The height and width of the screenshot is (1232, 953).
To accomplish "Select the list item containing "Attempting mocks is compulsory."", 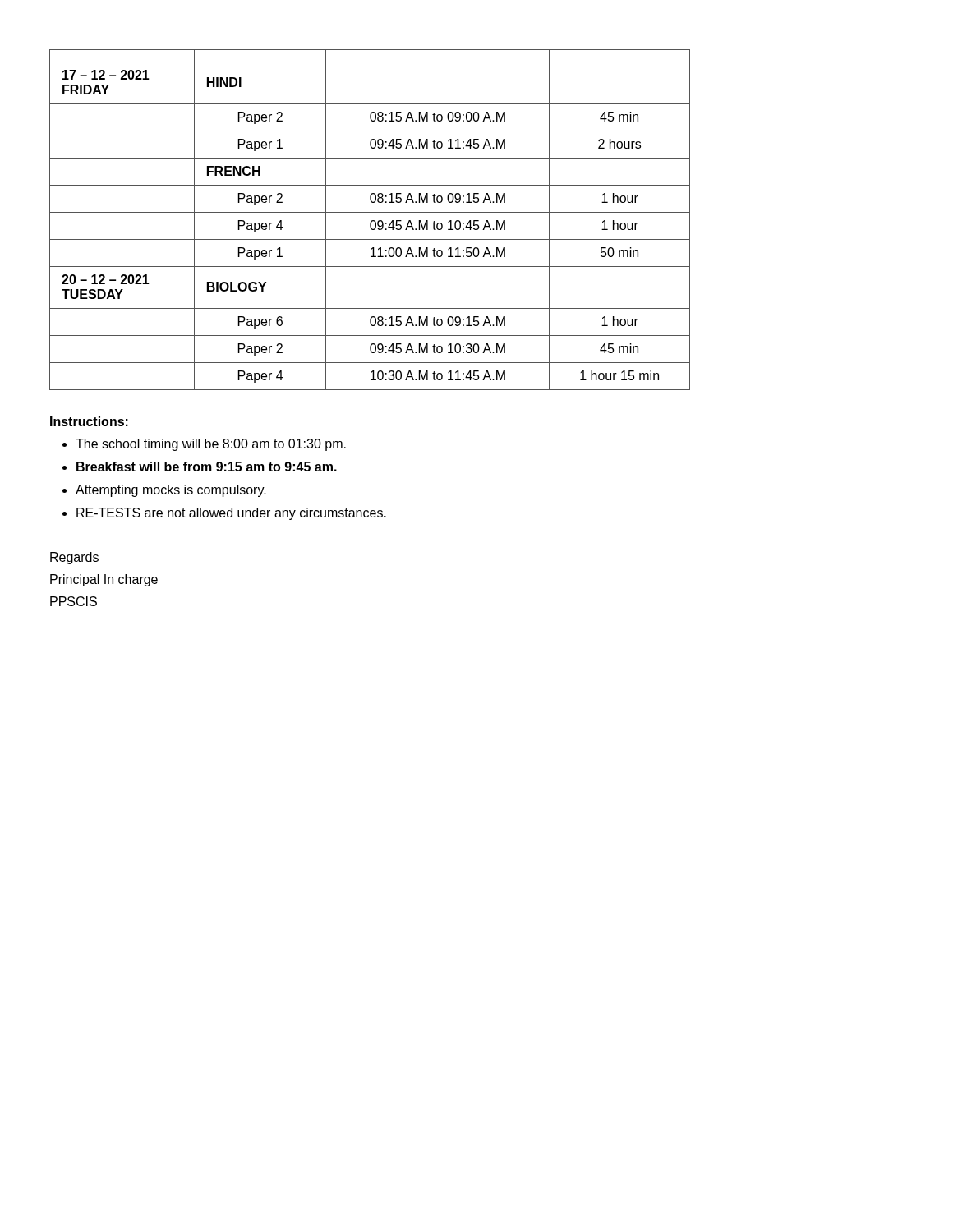I will coord(171,490).
